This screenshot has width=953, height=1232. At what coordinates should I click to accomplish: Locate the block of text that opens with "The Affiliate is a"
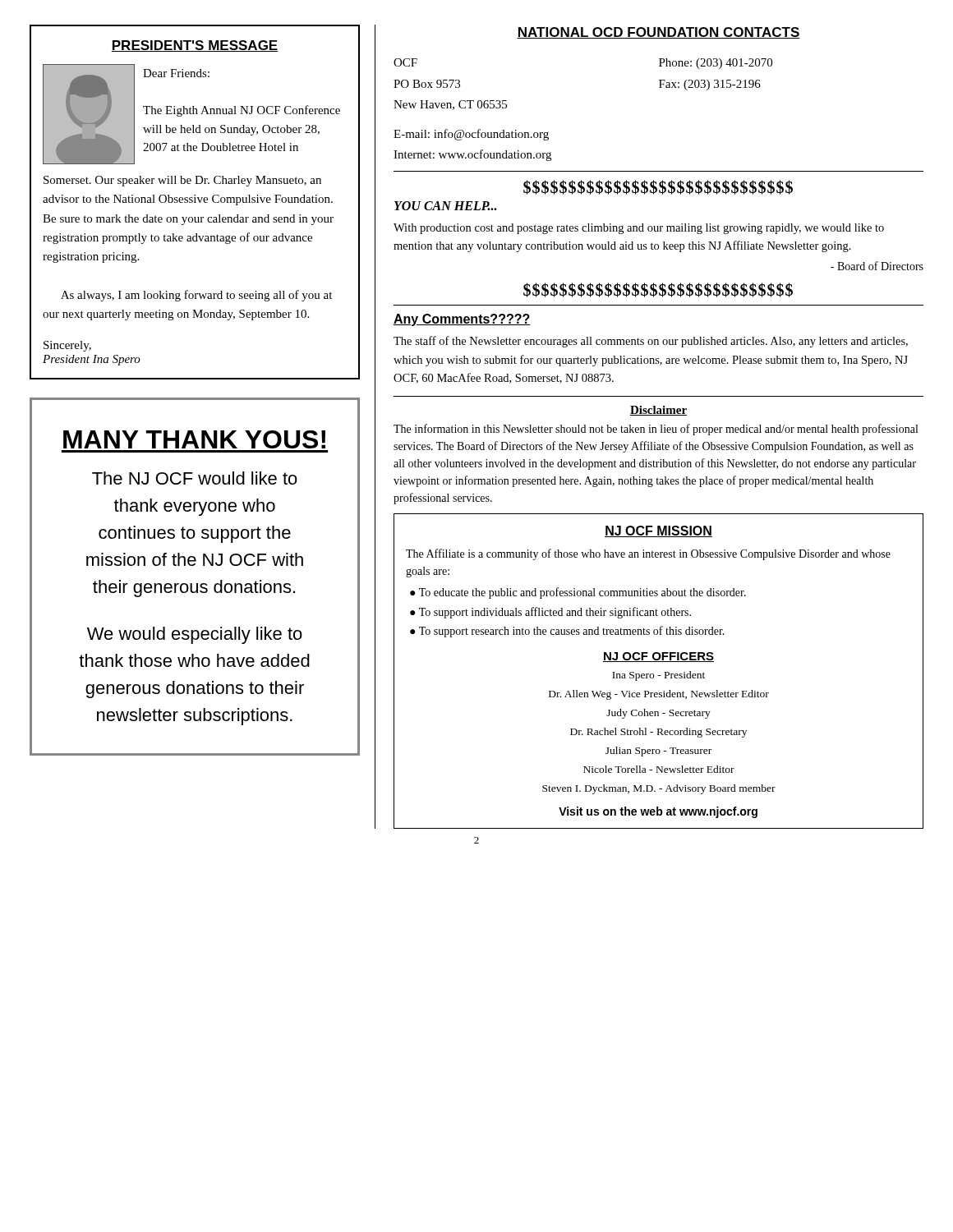click(648, 563)
